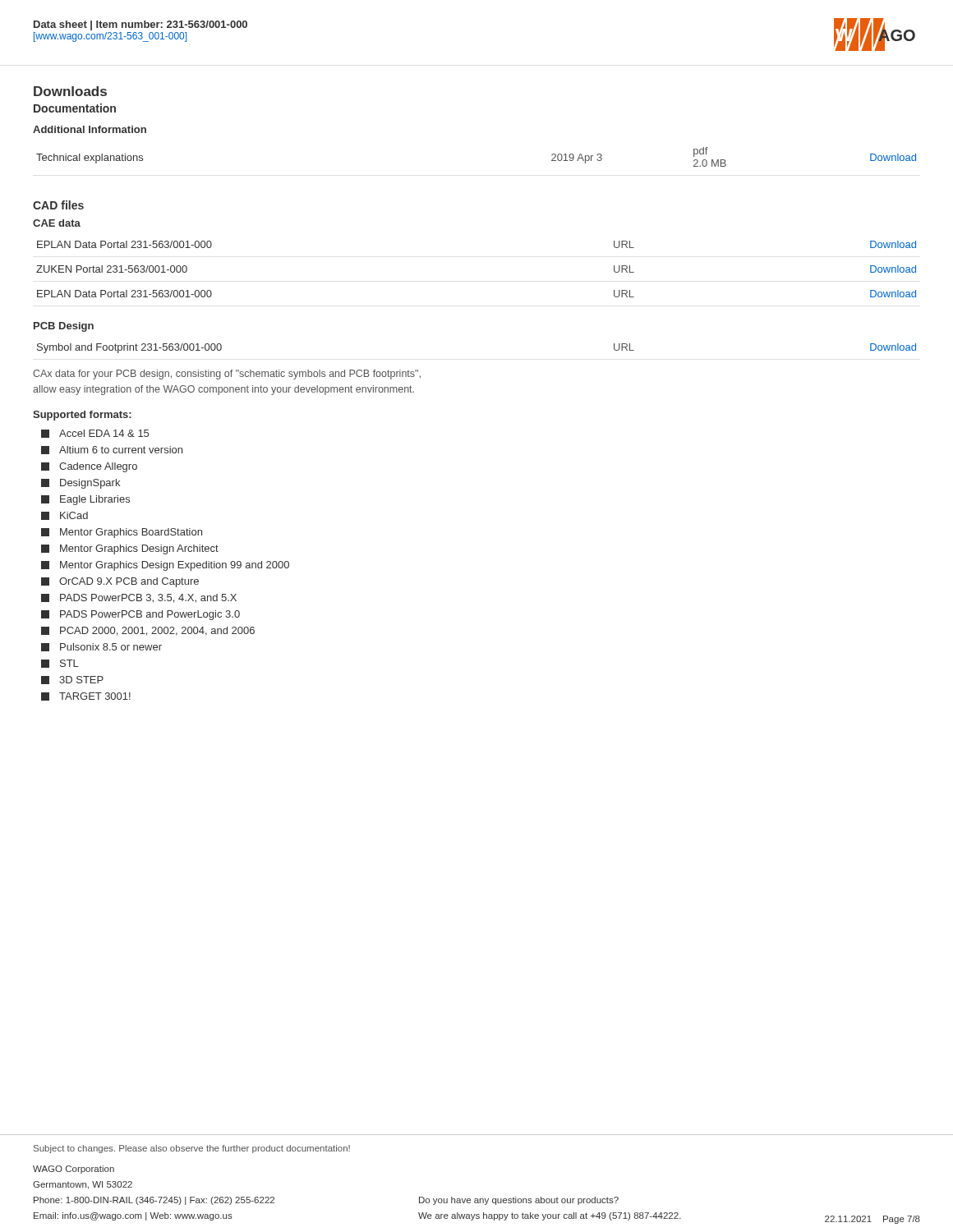Viewport: 953px width, 1232px height.
Task: Select the list item that says "Cadence Allegro"
Action: point(89,466)
